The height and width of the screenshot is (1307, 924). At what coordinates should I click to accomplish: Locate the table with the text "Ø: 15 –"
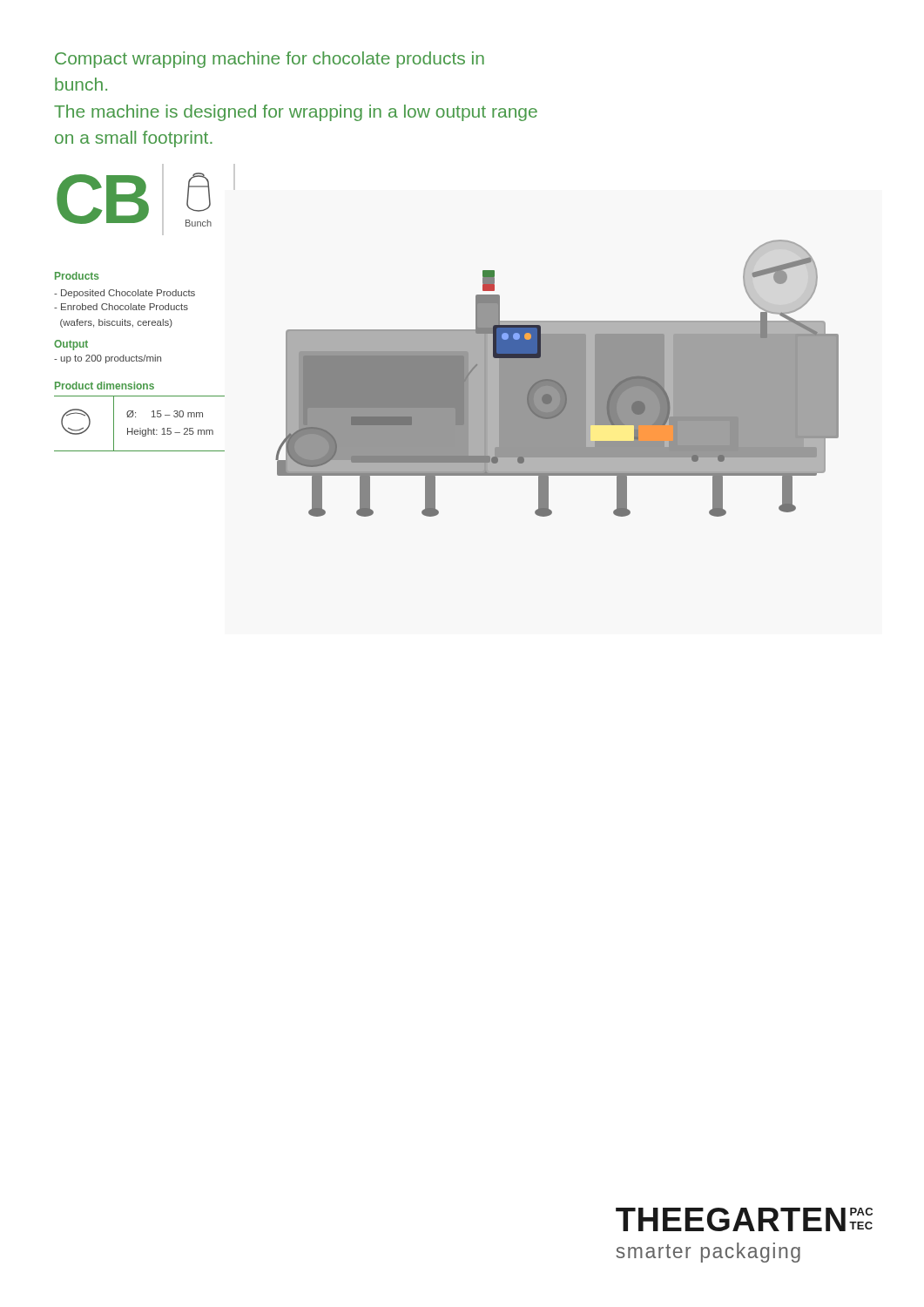tap(156, 424)
